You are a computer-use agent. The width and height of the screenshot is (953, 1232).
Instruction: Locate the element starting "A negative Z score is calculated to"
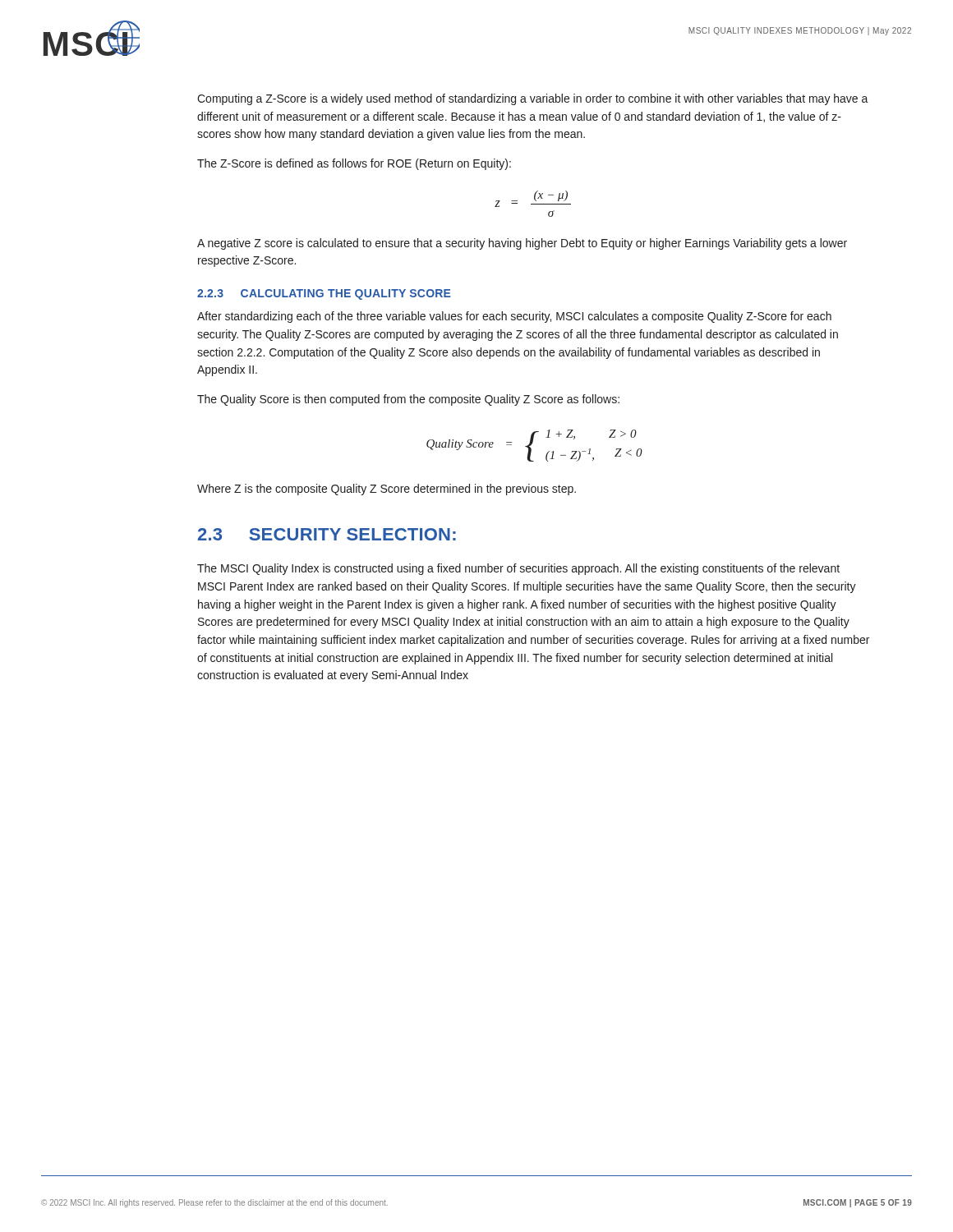[x=522, y=252]
